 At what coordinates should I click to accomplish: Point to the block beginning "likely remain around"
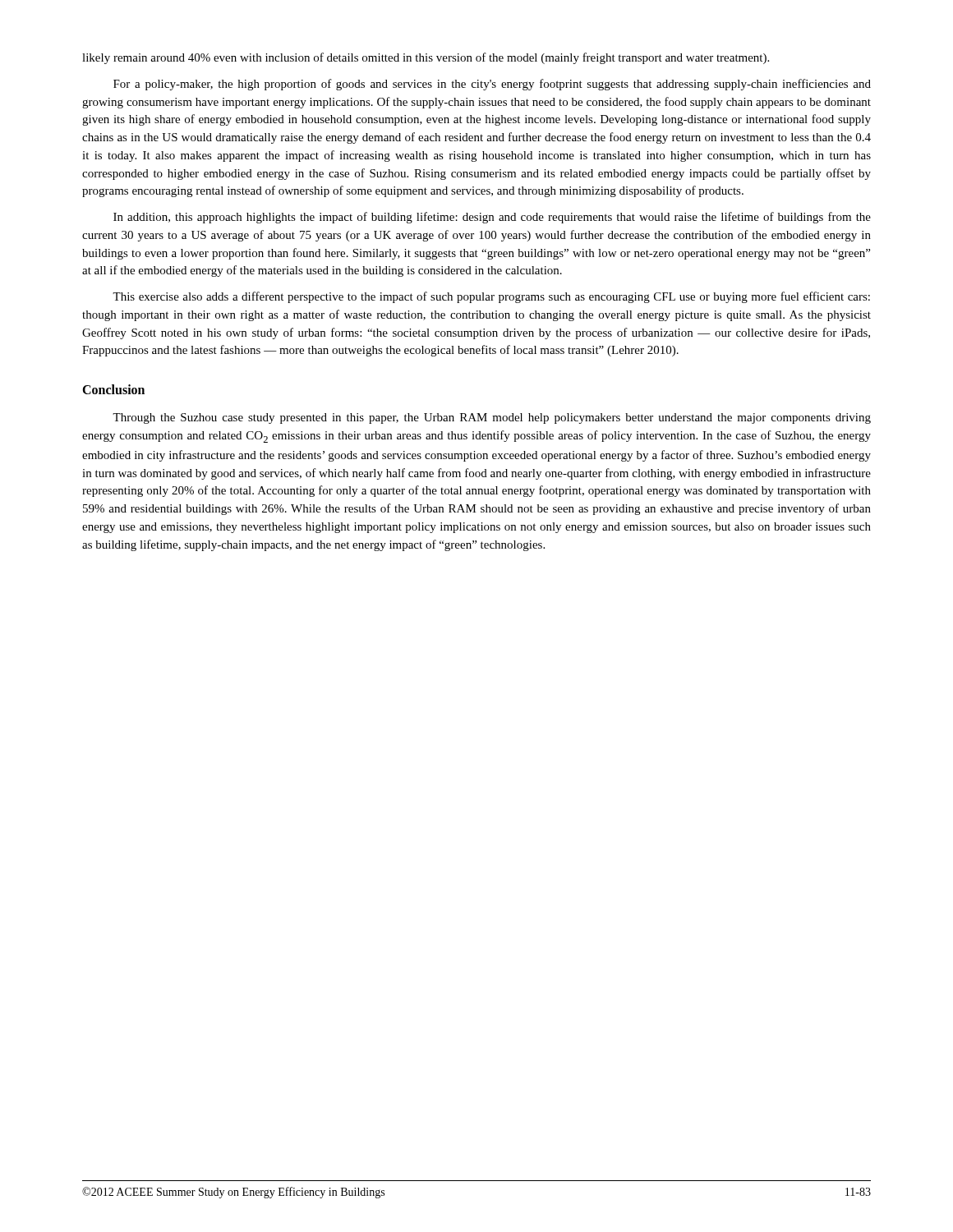(476, 205)
